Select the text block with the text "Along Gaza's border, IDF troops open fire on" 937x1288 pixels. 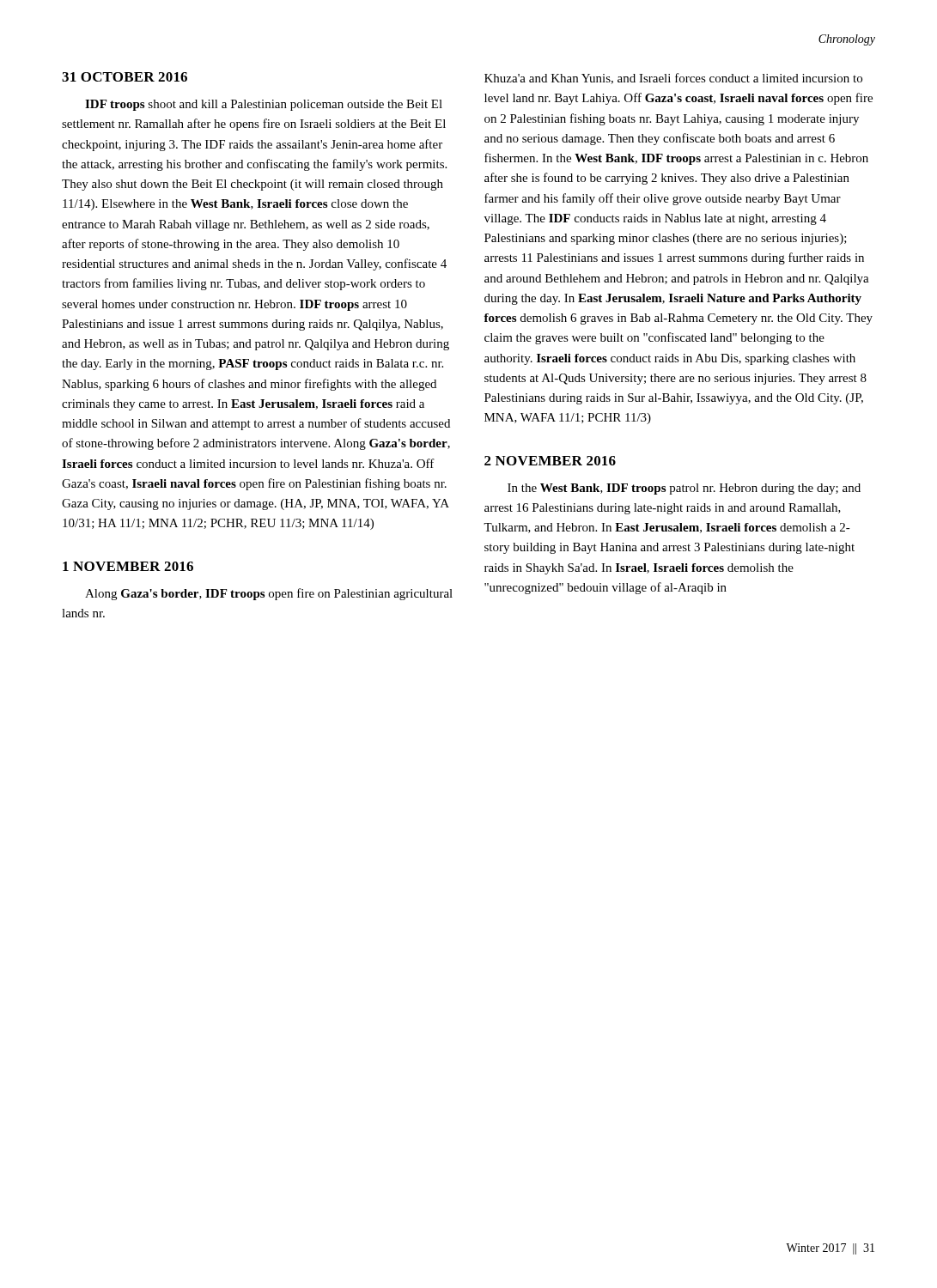pyautogui.click(x=257, y=603)
